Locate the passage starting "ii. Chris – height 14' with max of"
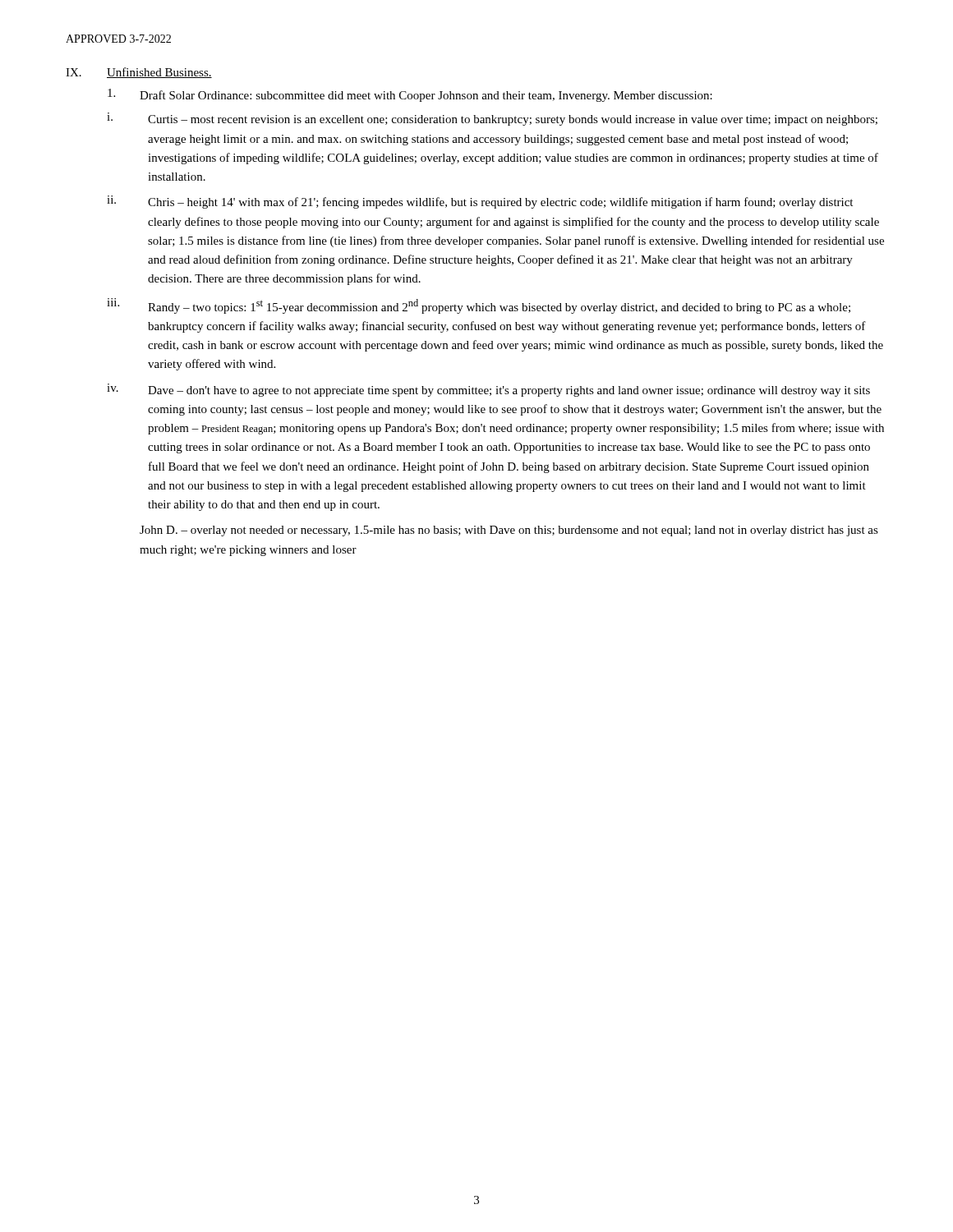Screen dimensions: 1232x953 click(497, 241)
